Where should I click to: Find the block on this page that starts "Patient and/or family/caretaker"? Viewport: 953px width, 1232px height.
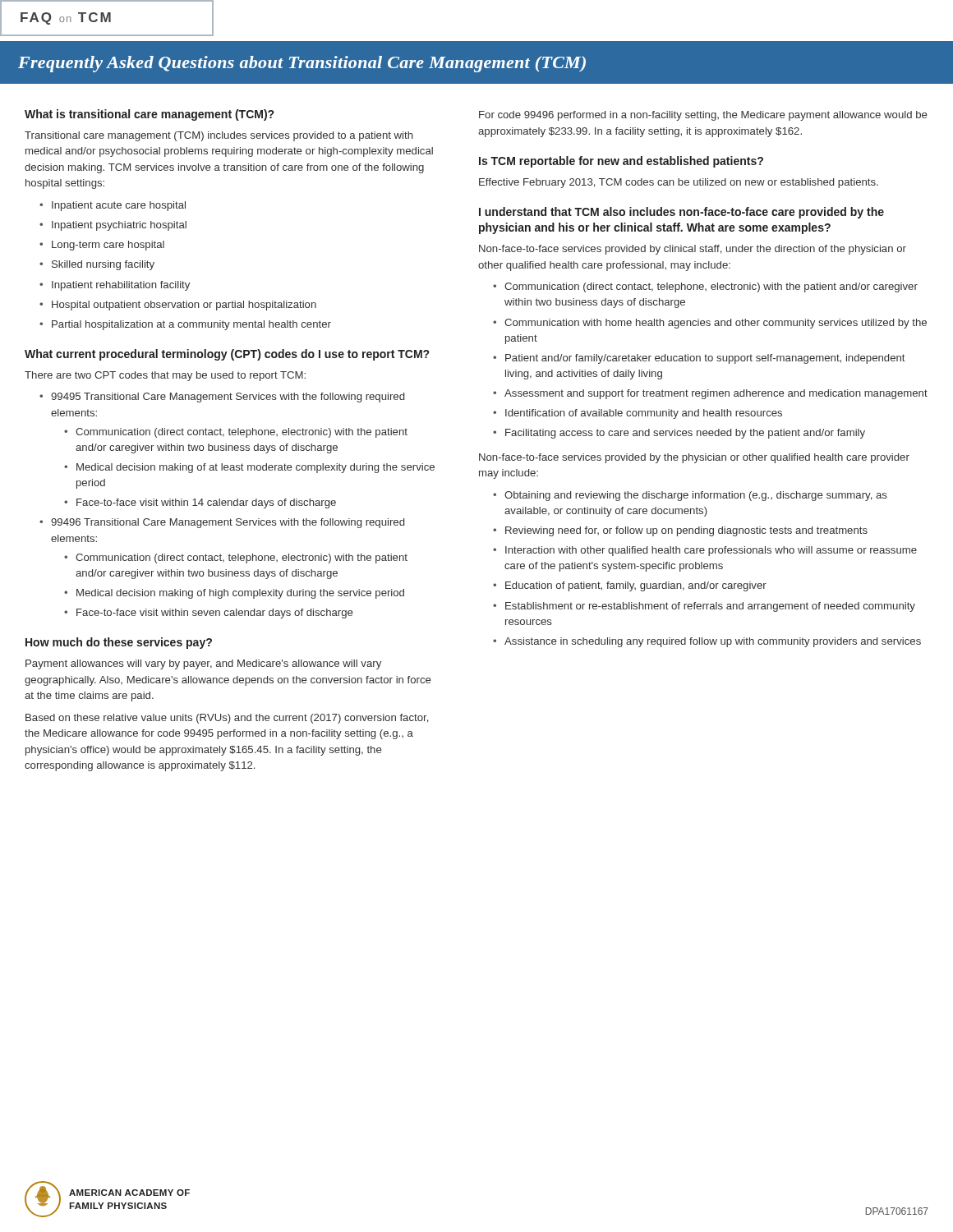tap(705, 365)
